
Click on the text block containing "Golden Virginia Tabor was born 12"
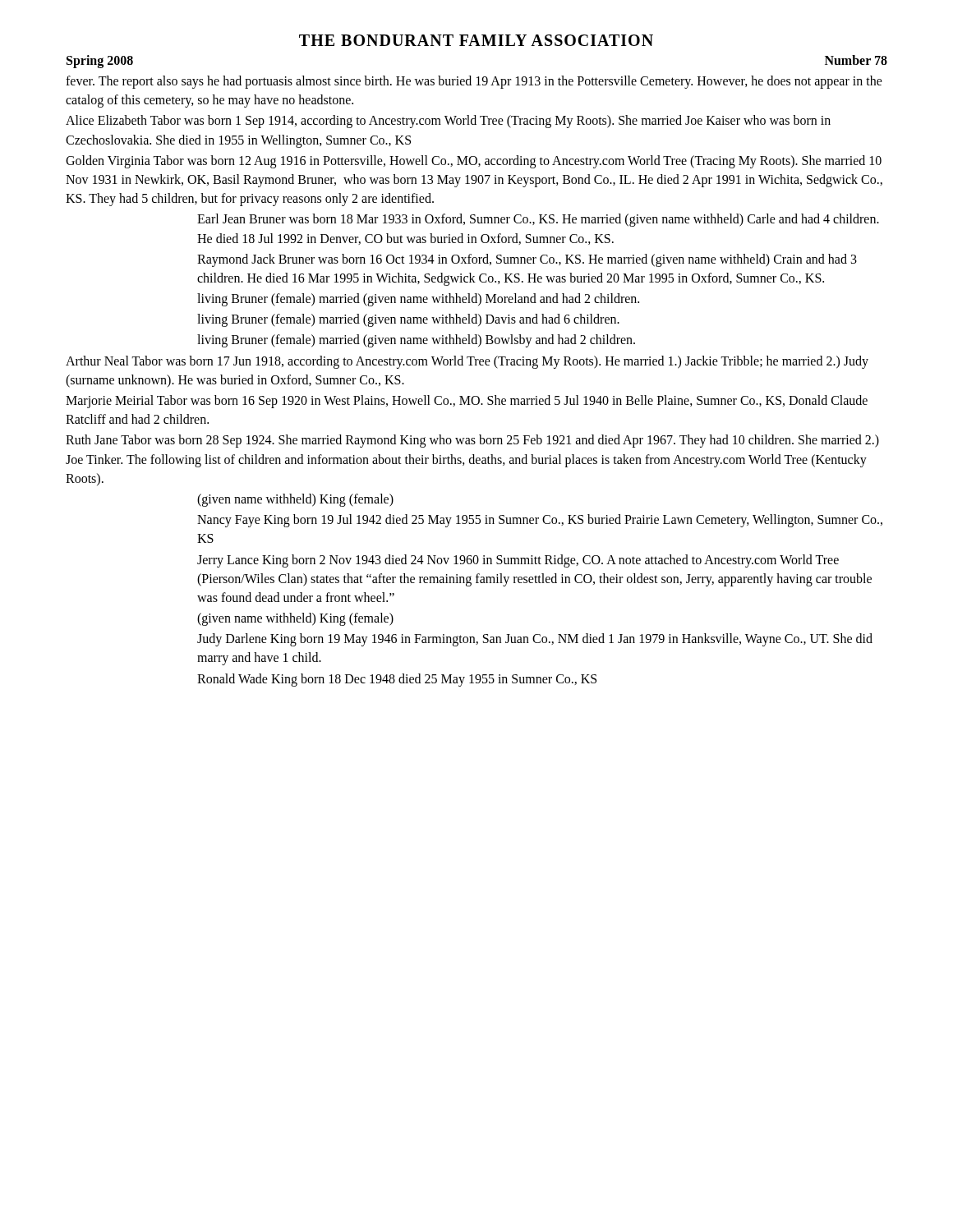click(474, 179)
